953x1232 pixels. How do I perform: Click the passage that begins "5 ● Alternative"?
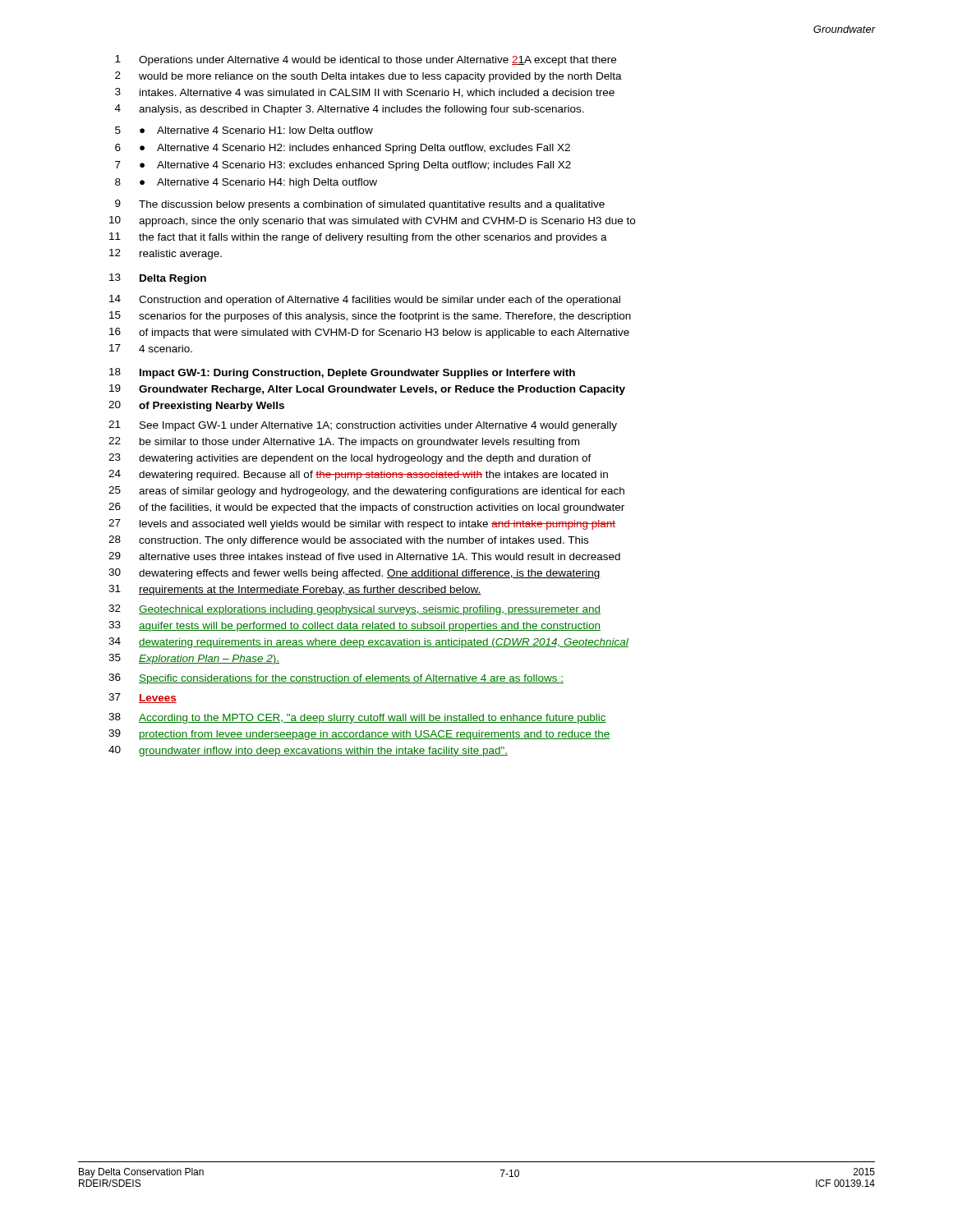(x=244, y=130)
